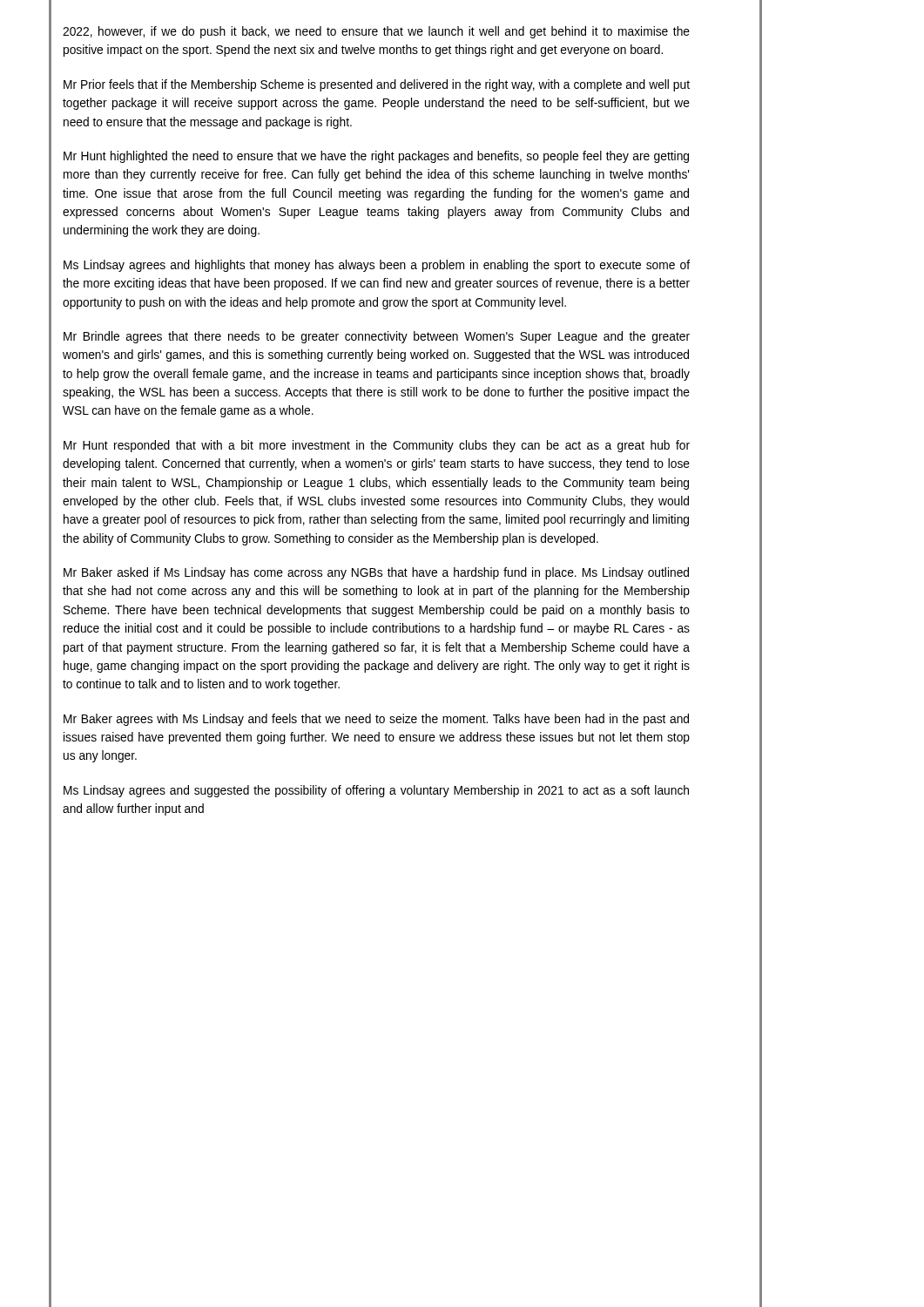
Task: Locate the element starting "Mr Brindle agrees that"
Action: click(376, 374)
